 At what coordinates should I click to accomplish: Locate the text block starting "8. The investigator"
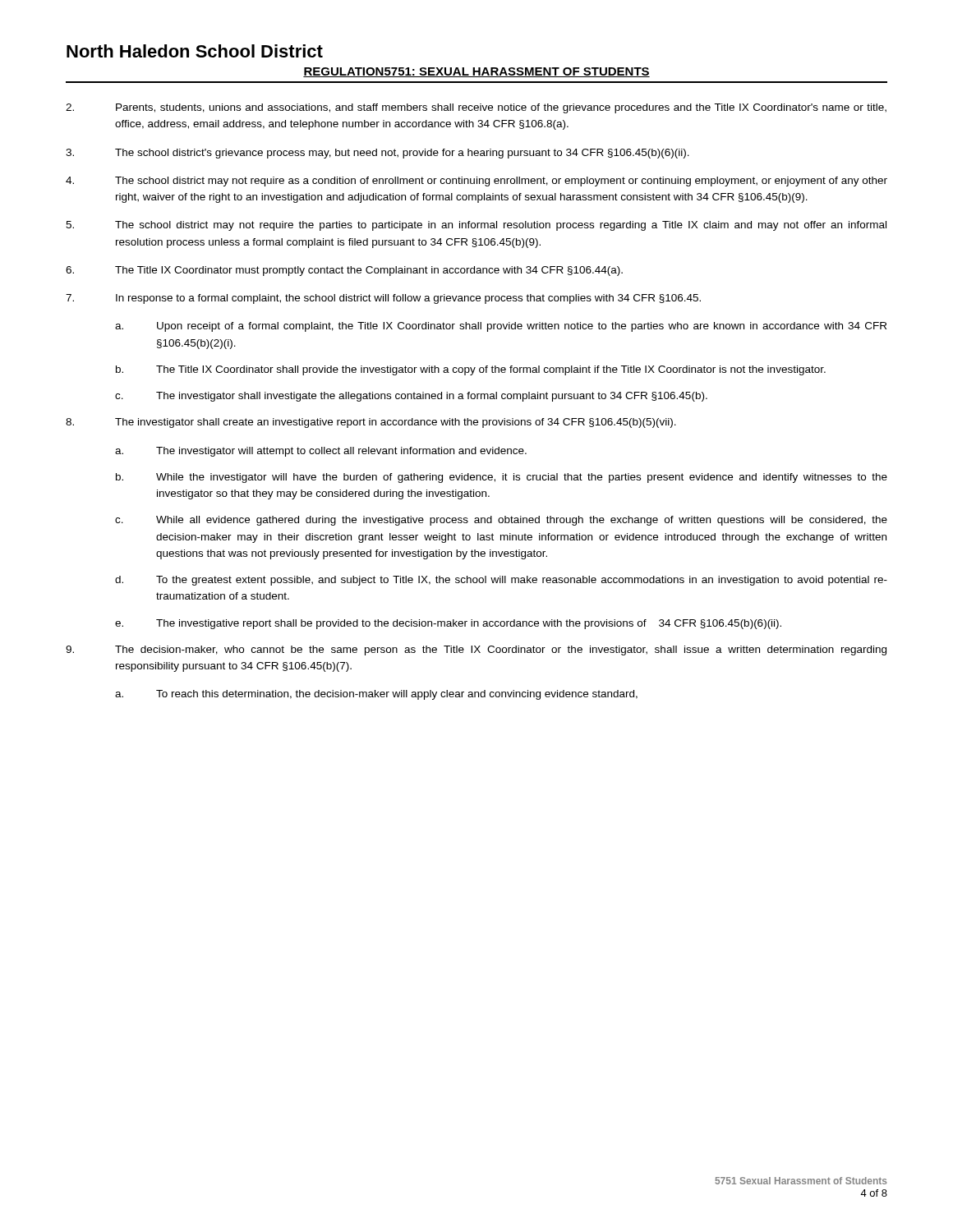(476, 423)
